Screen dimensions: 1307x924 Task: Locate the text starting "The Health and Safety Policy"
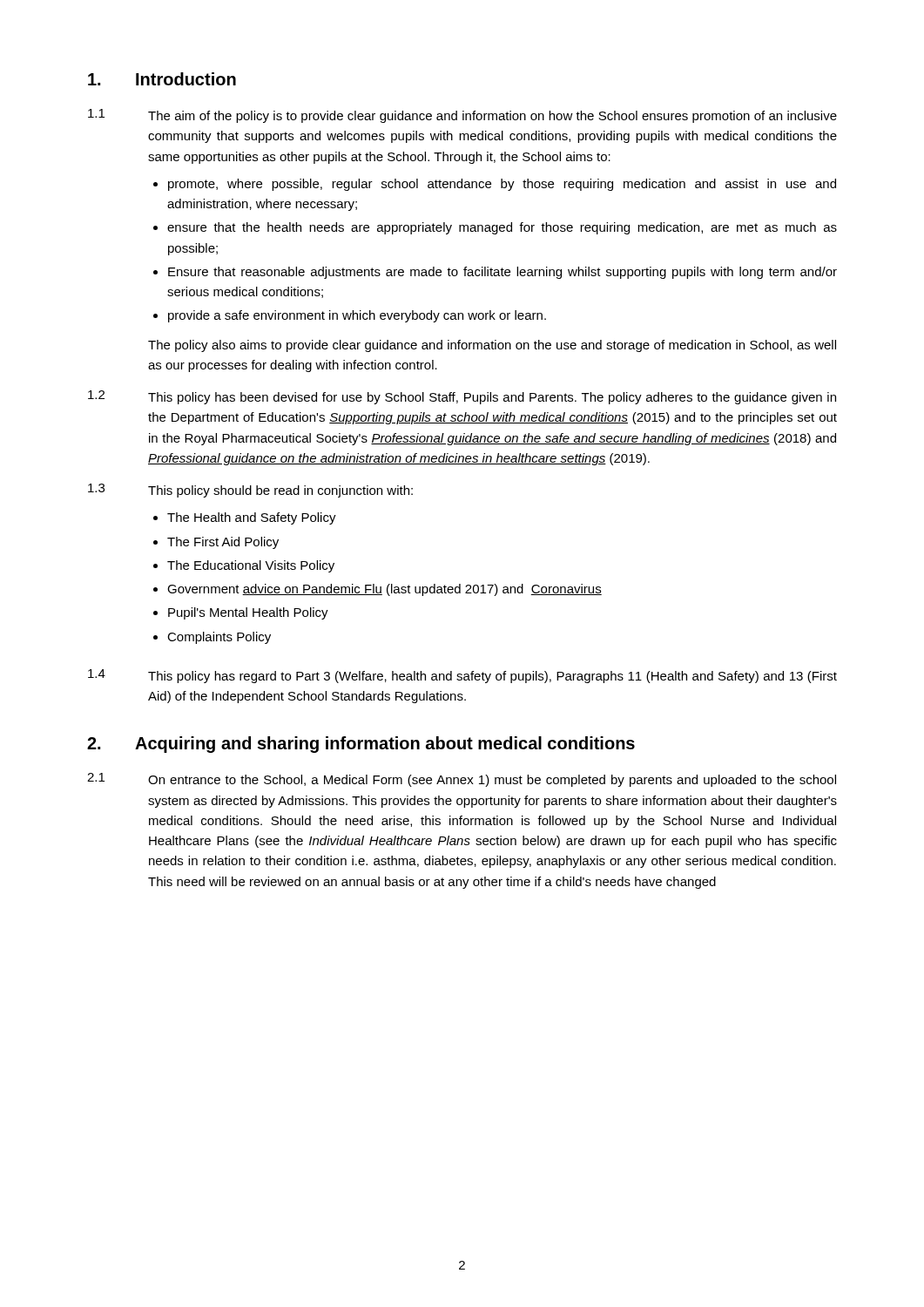pyautogui.click(x=251, y=517)
